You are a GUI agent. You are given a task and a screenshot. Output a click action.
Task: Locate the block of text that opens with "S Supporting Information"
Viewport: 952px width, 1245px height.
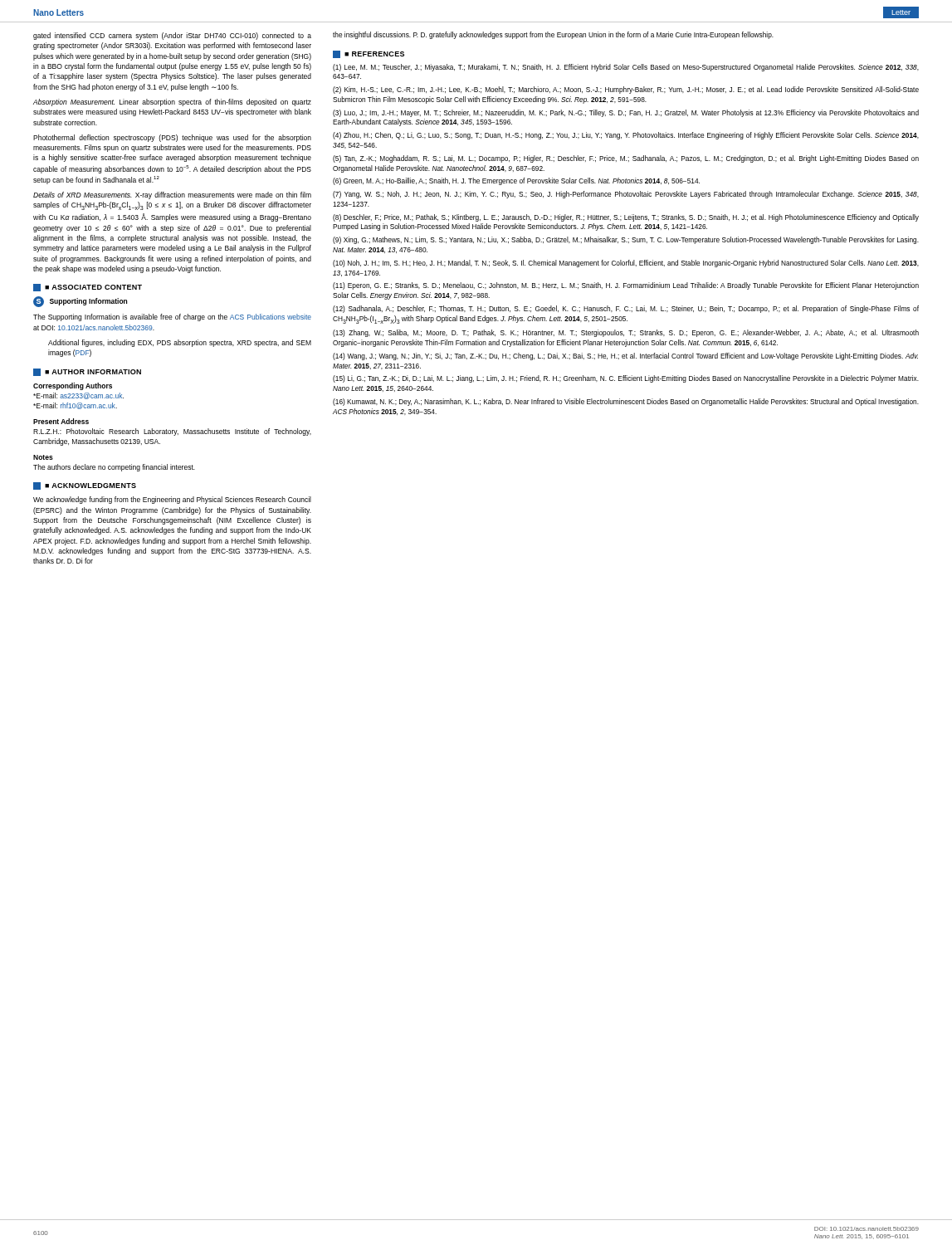click(172, 315)
